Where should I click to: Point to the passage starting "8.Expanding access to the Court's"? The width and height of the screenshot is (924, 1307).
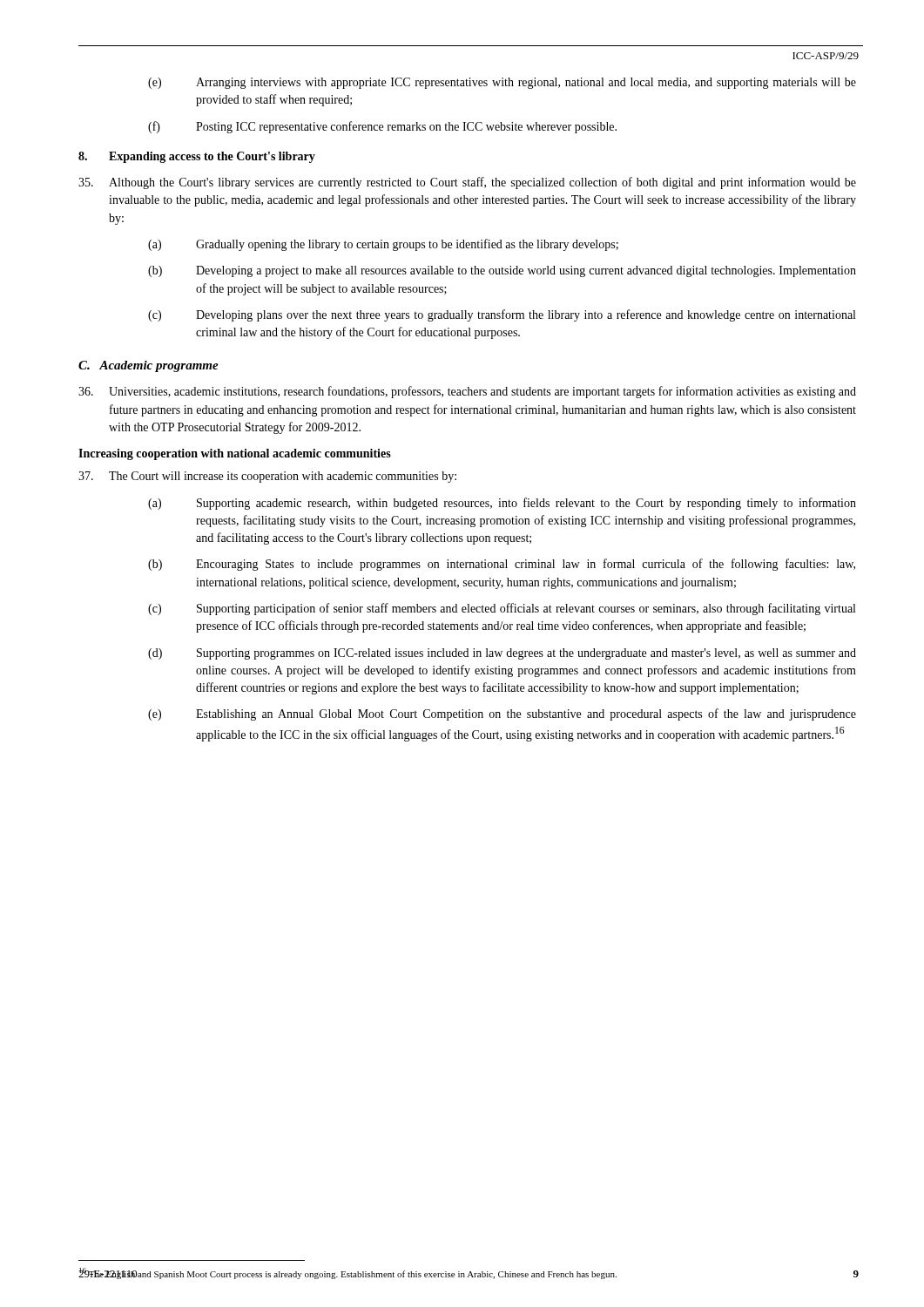(197, 157)
